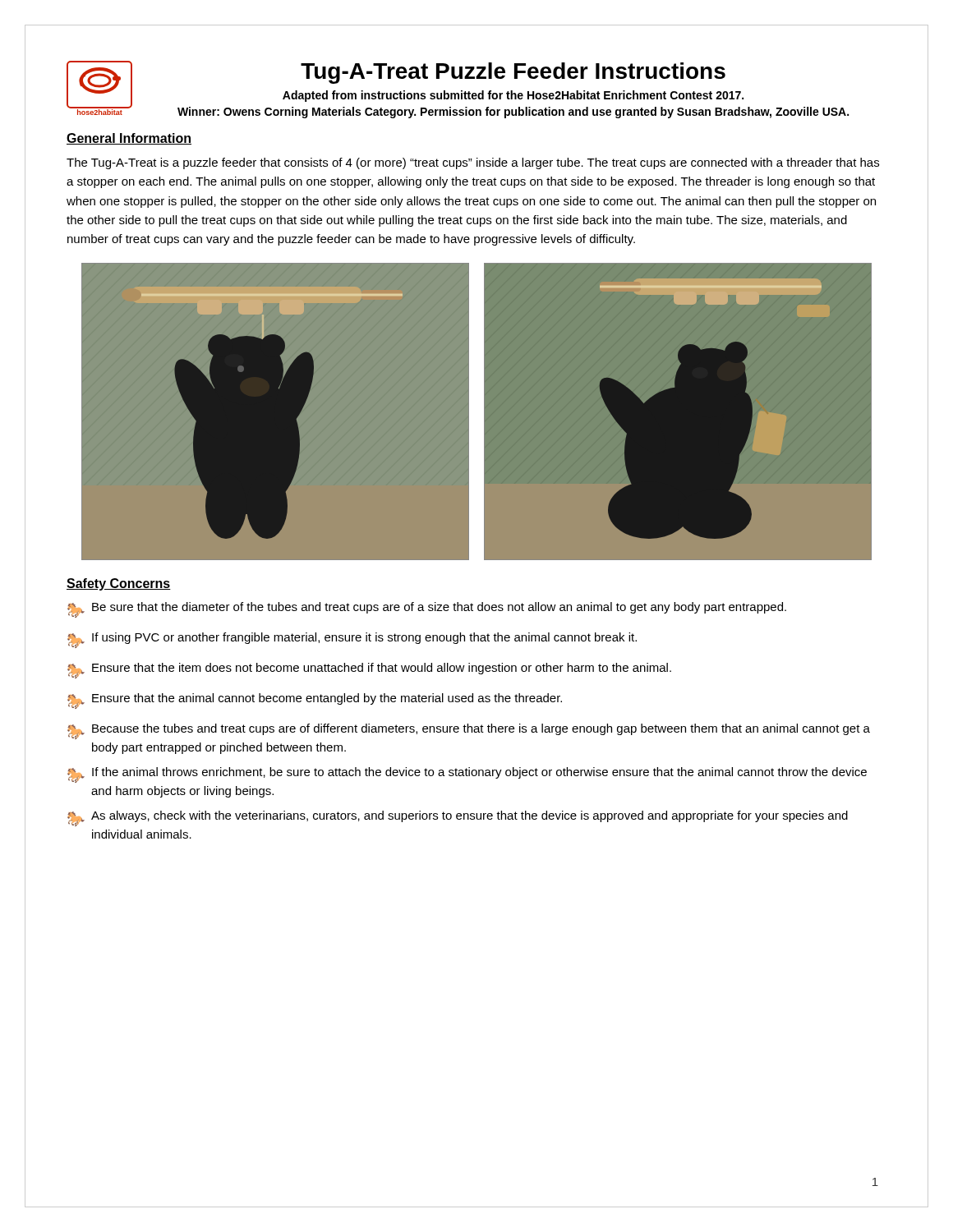Viewport: 953px width, 1232px height.
Task: Navigate to the block starting "Adapted from instructions submitted for the"
Action: pos(513,104)
